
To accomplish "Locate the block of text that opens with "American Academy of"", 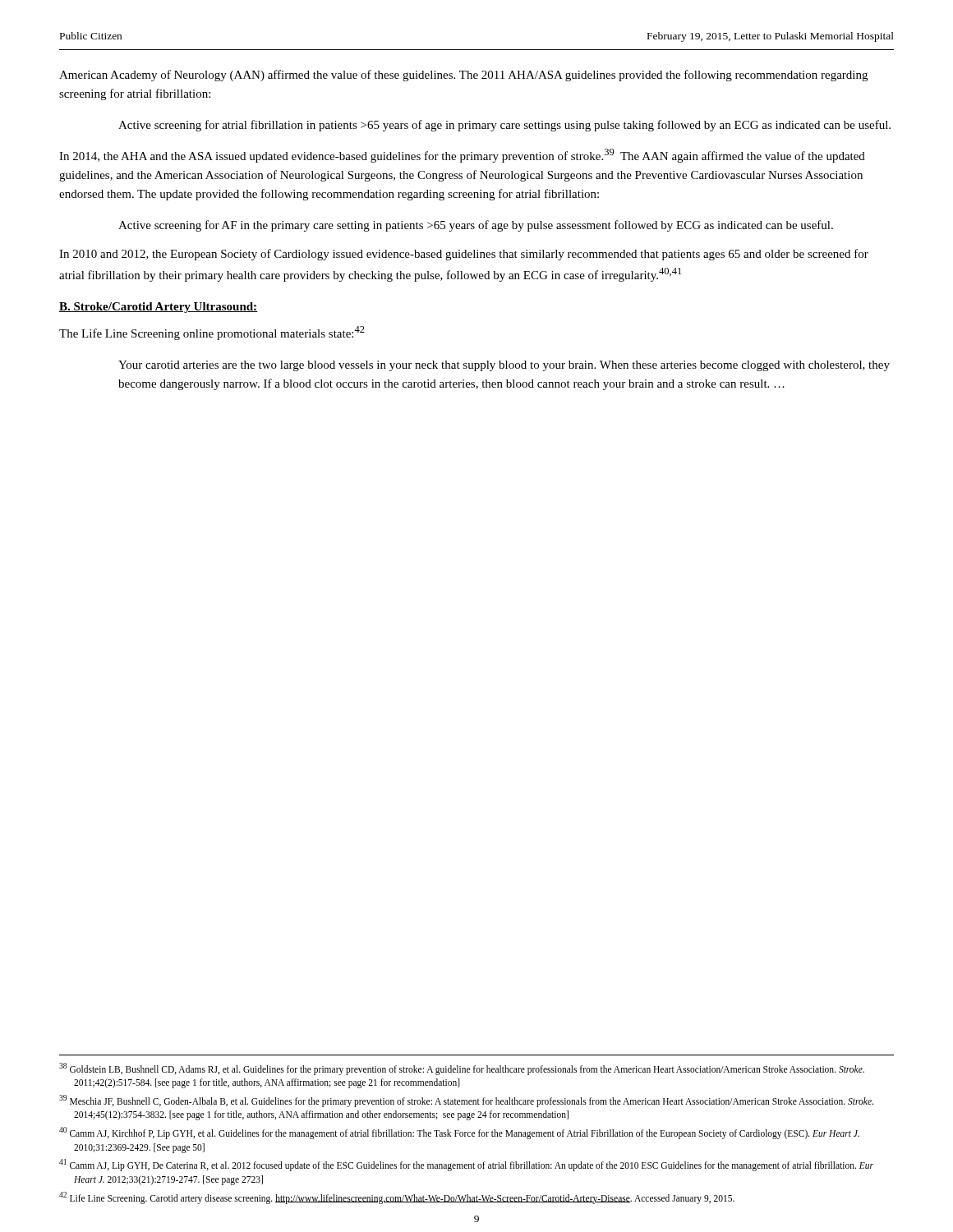I will (464, 84).
